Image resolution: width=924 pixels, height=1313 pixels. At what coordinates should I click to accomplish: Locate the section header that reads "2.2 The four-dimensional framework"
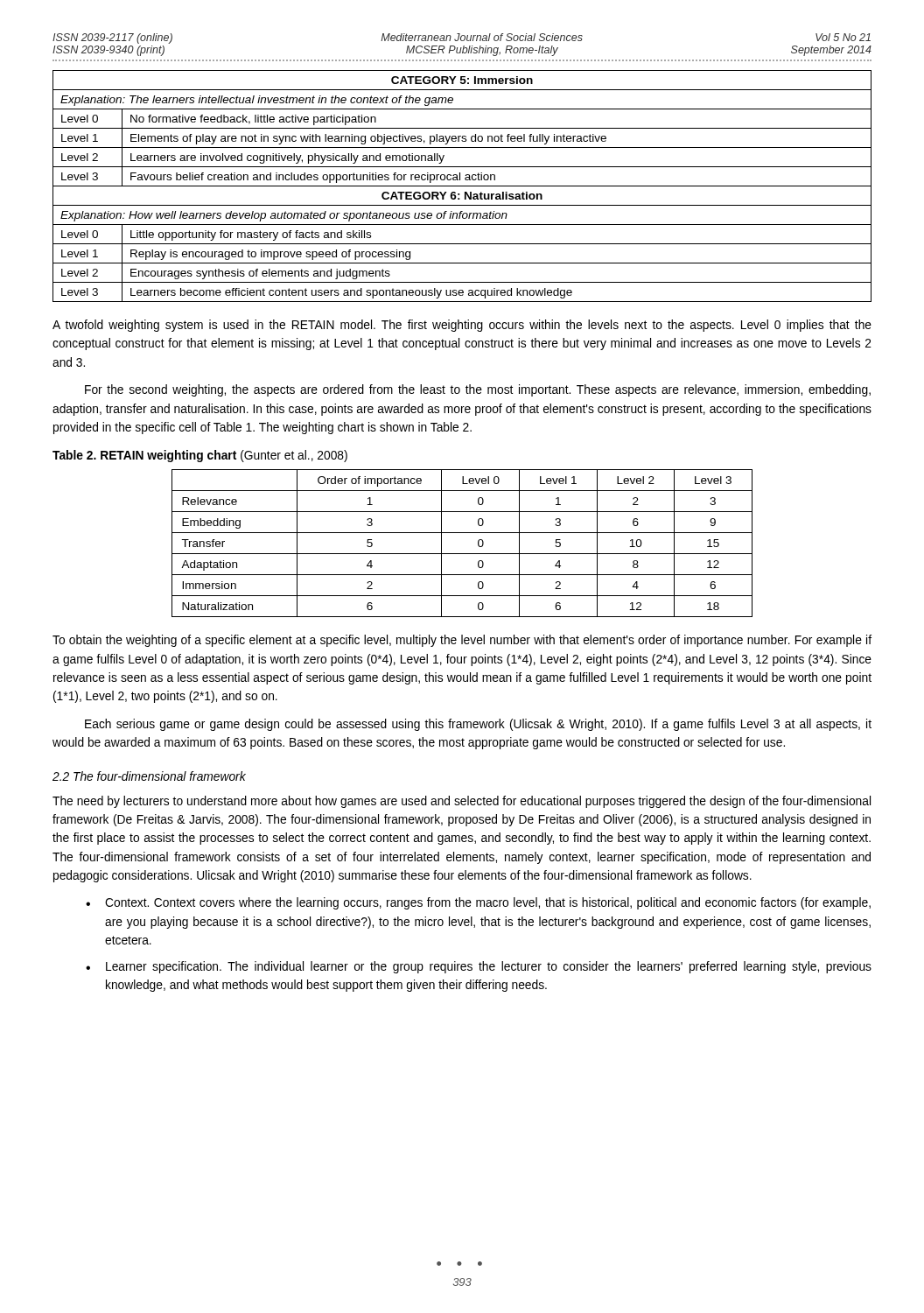[x=149, y=776]
